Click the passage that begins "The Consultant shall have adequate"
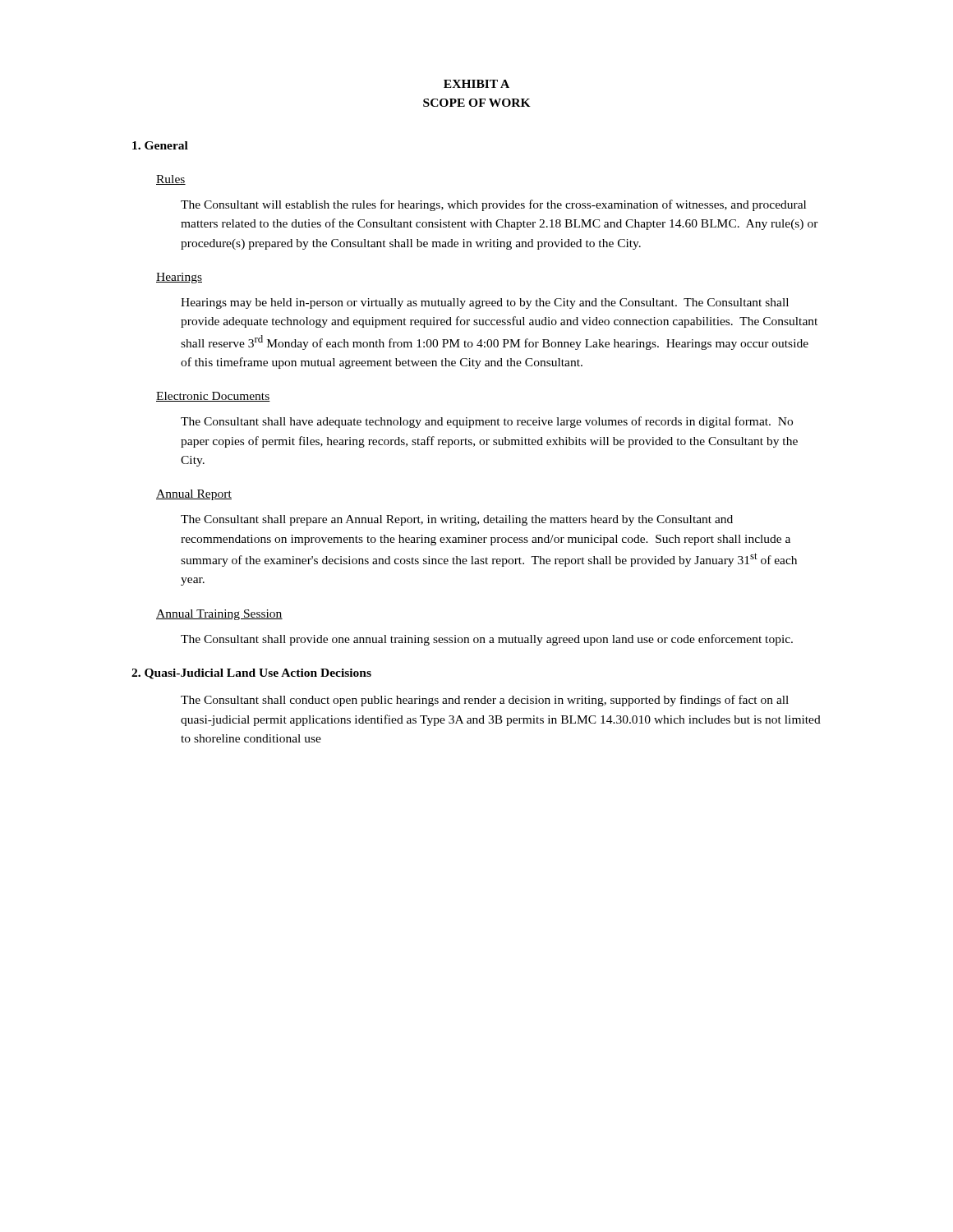The image size is (953, 1232). [x=489, y=440]
